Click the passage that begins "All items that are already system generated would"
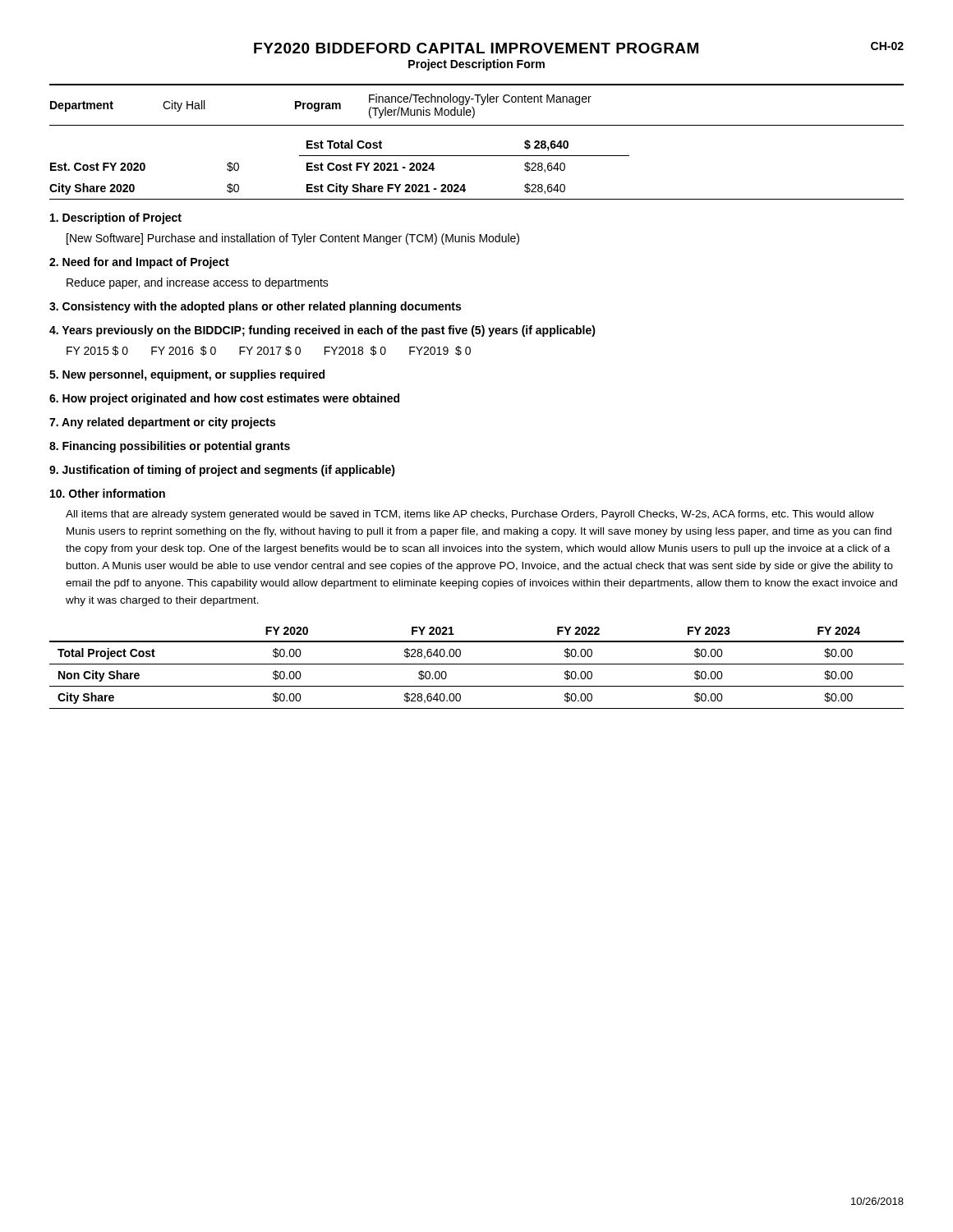953x1232 pixels. point(482,557)
